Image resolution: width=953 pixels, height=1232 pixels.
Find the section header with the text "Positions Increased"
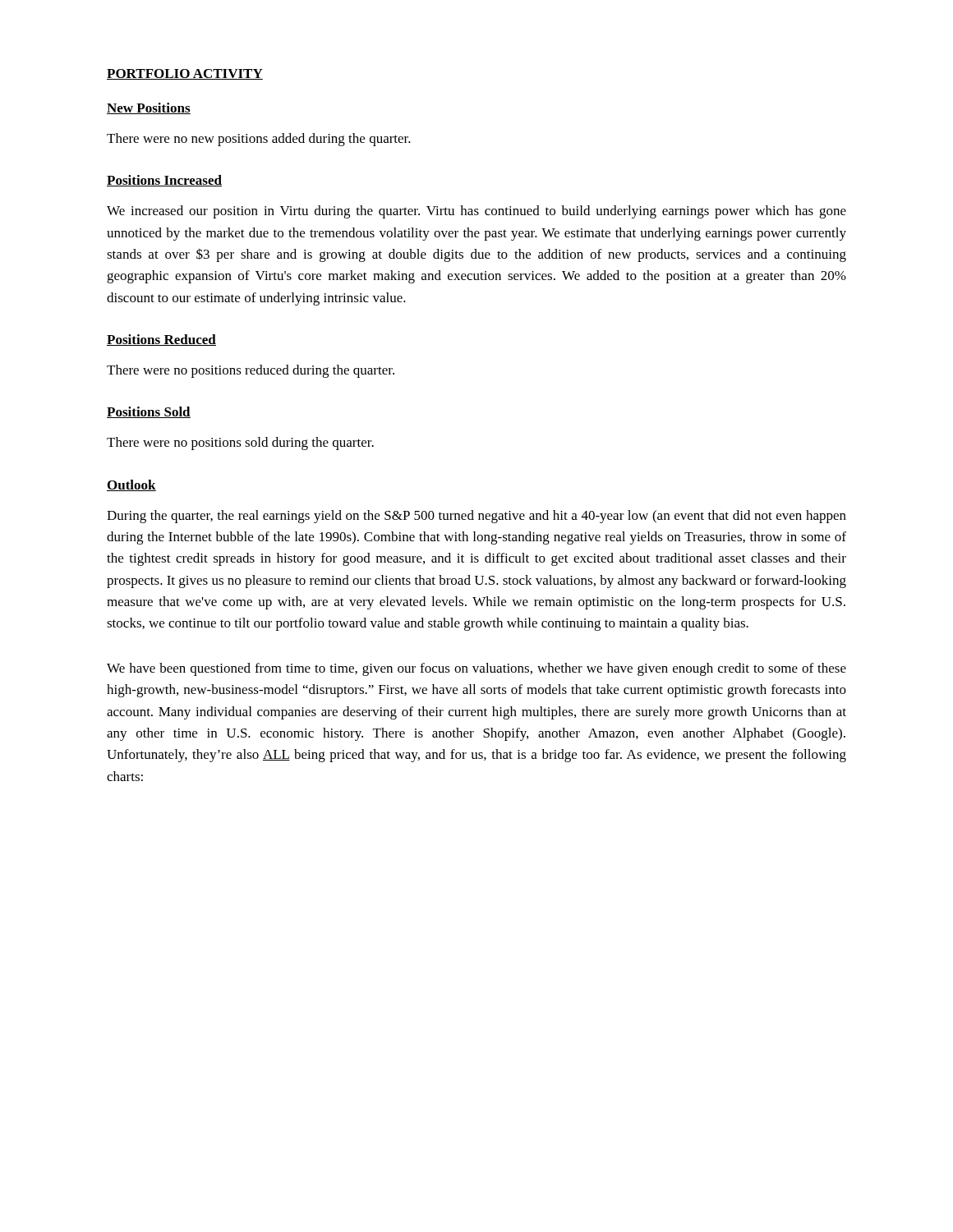[164, 181]
